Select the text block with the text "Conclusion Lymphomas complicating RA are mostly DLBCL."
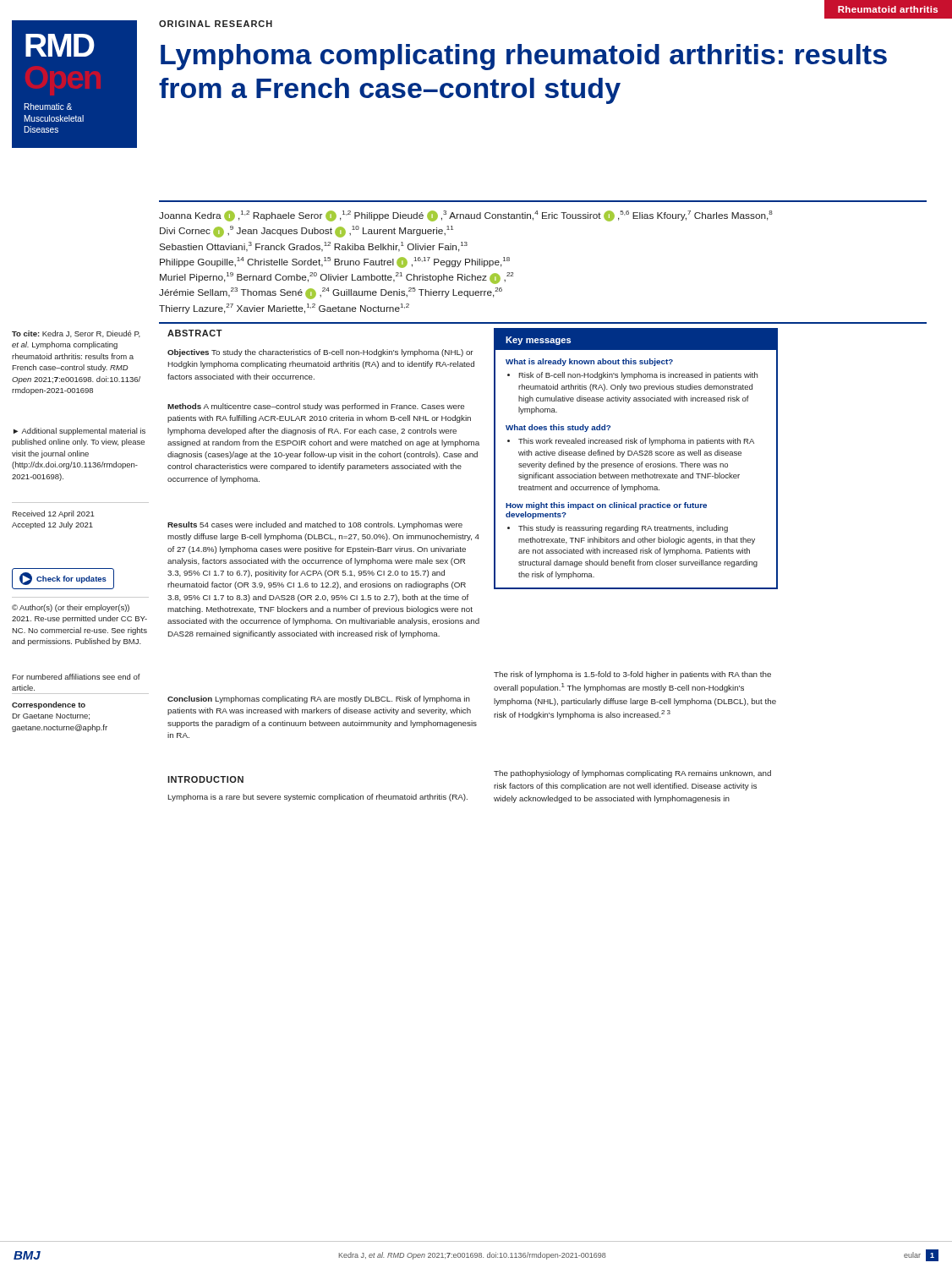 pyautogui.click(x=322, y=717)
